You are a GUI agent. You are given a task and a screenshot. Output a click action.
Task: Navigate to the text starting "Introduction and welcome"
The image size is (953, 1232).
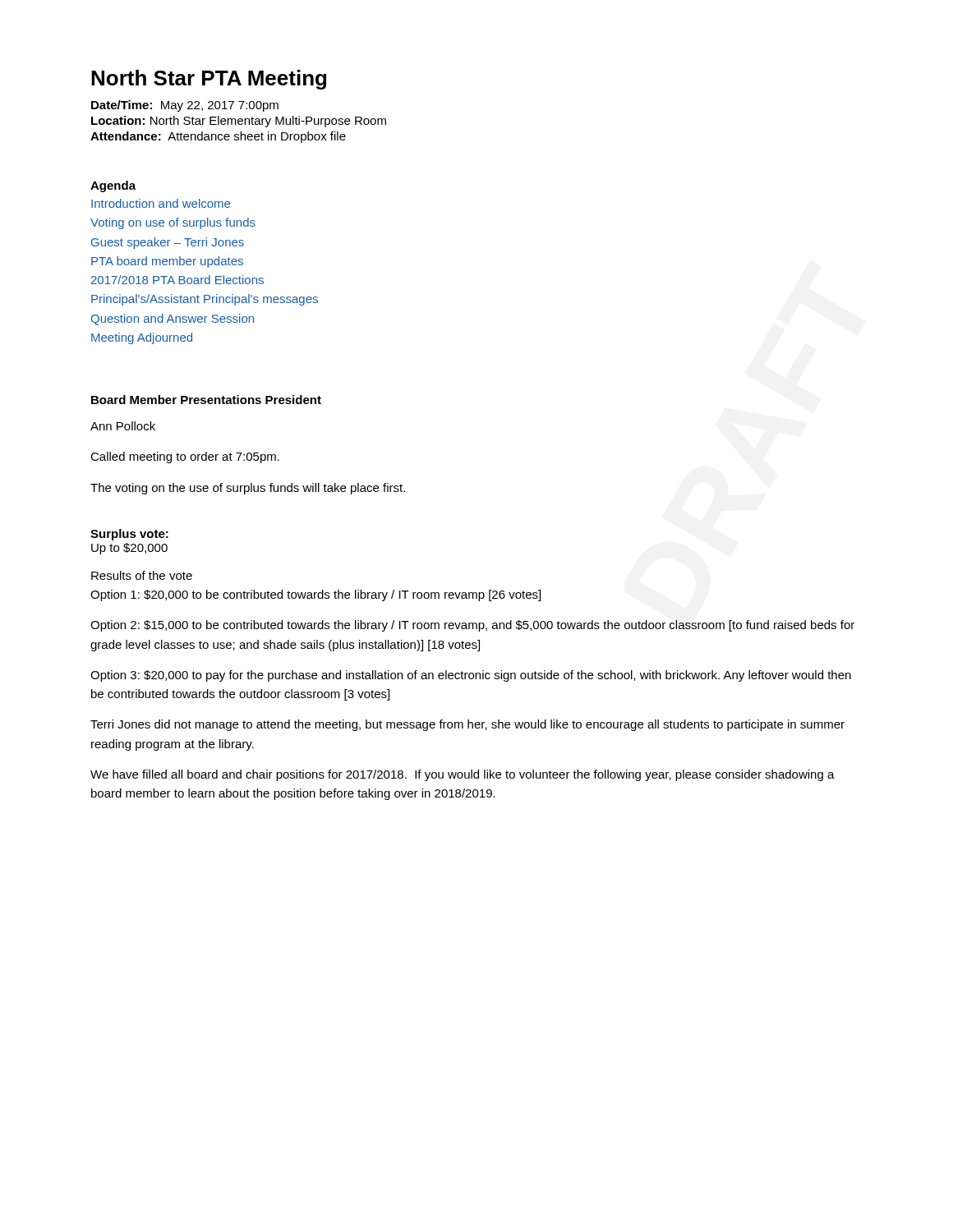pyautogui.click(x=161, y=203)
